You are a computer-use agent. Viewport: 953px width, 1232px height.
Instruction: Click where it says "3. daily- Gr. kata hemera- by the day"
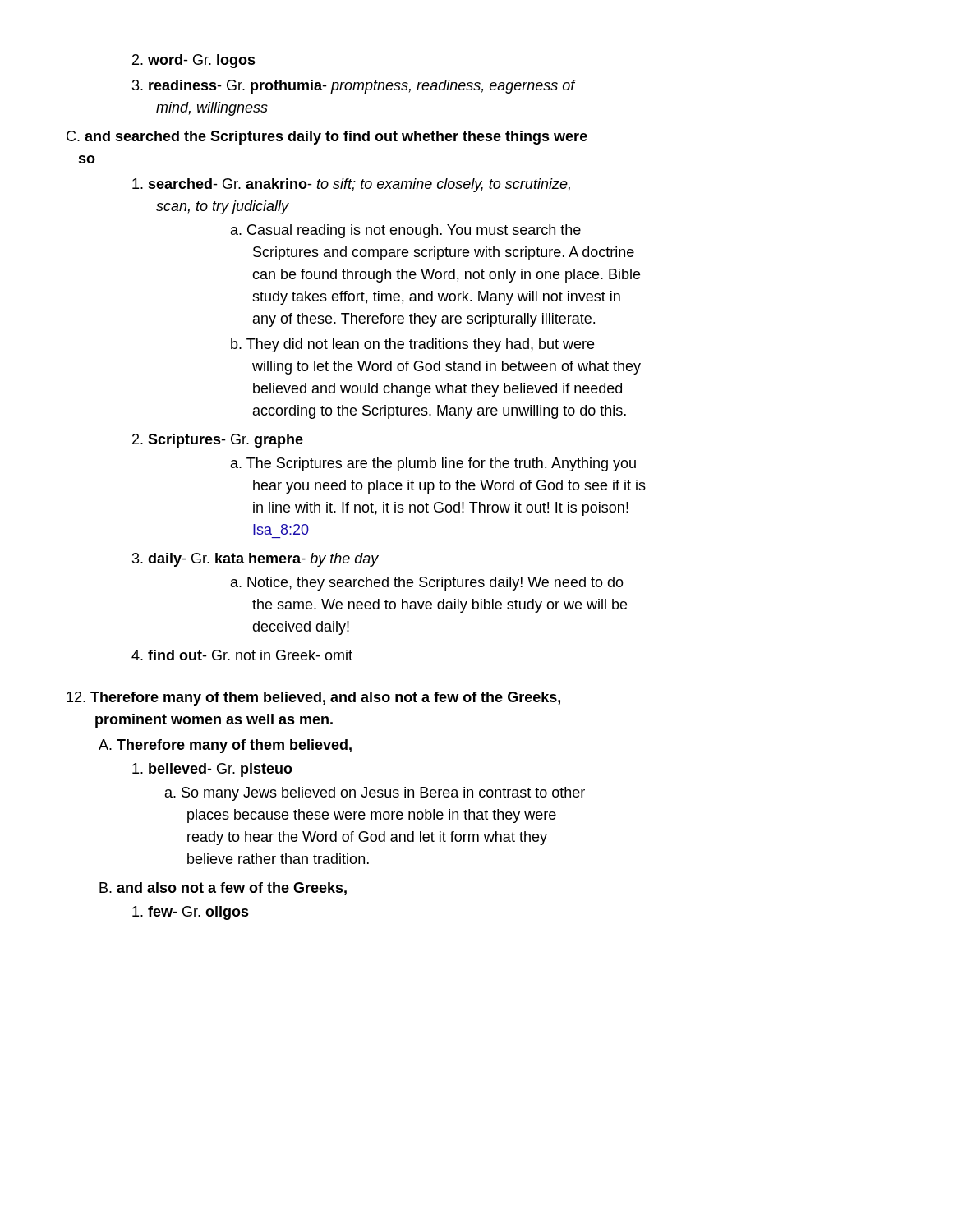255,559
